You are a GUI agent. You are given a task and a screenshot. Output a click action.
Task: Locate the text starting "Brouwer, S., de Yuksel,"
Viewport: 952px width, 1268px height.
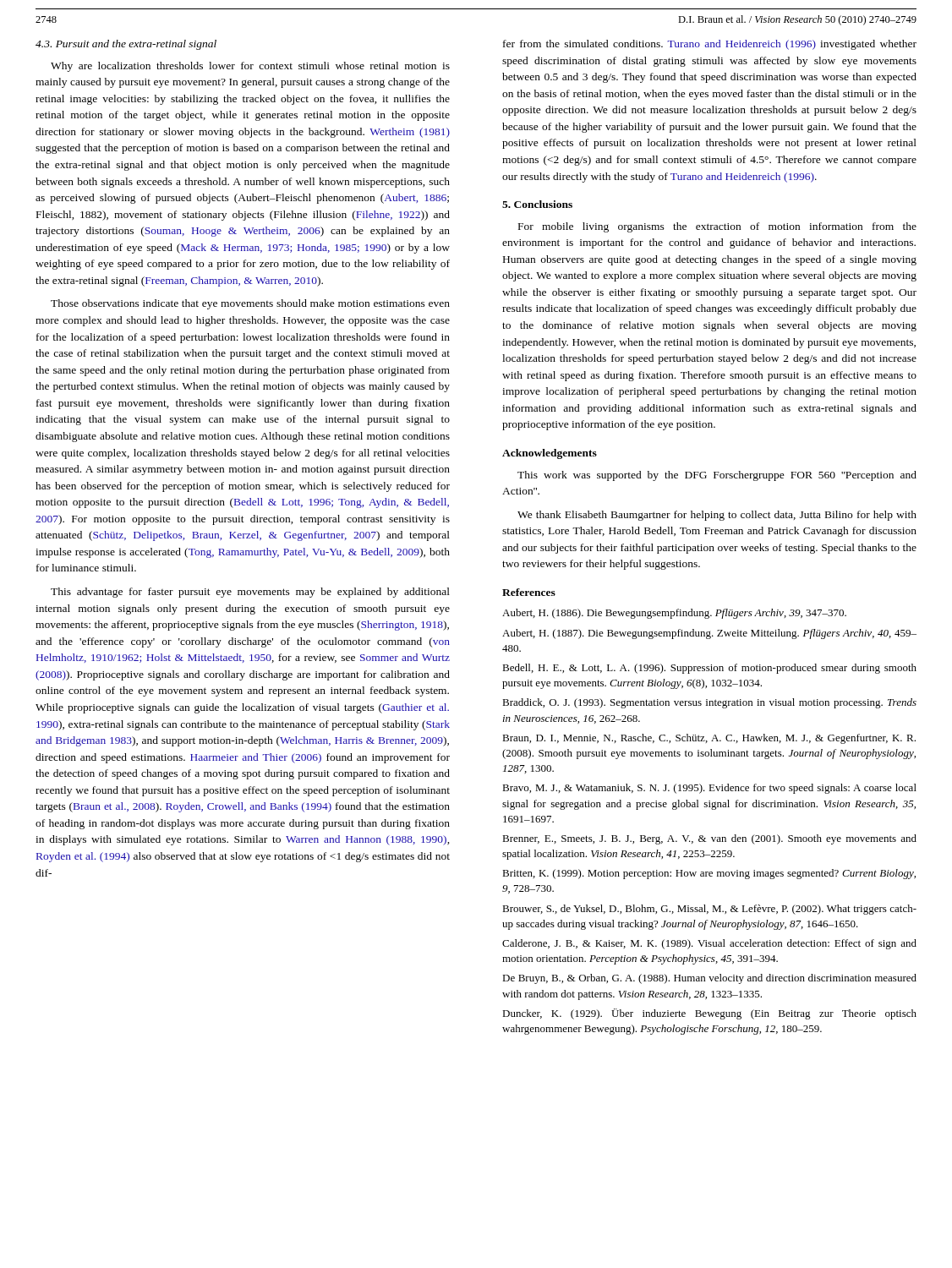coord(709,916)
